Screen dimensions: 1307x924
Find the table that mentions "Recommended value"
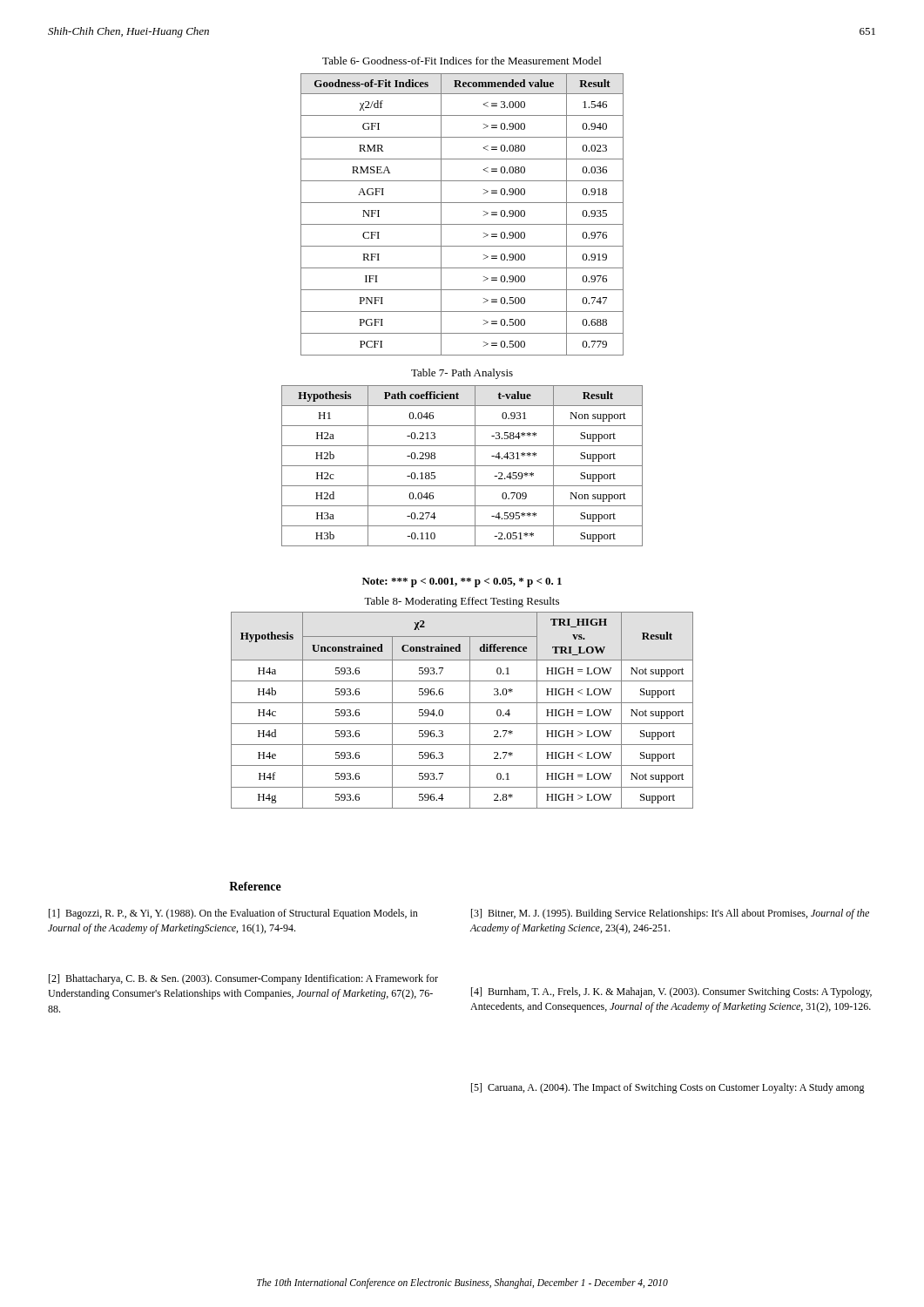tap(462, 214)
